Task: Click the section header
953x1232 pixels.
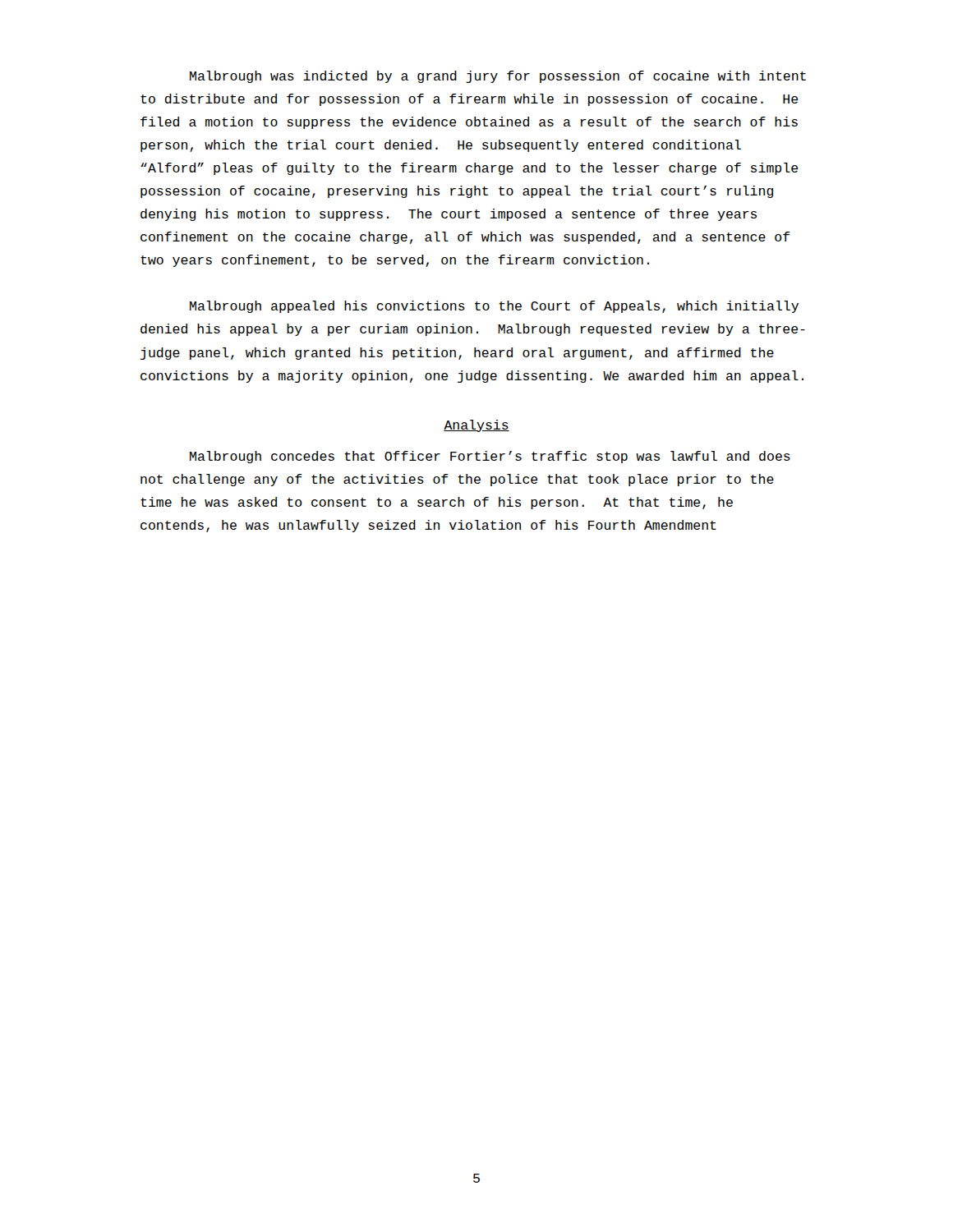Action: coord(476,426)
